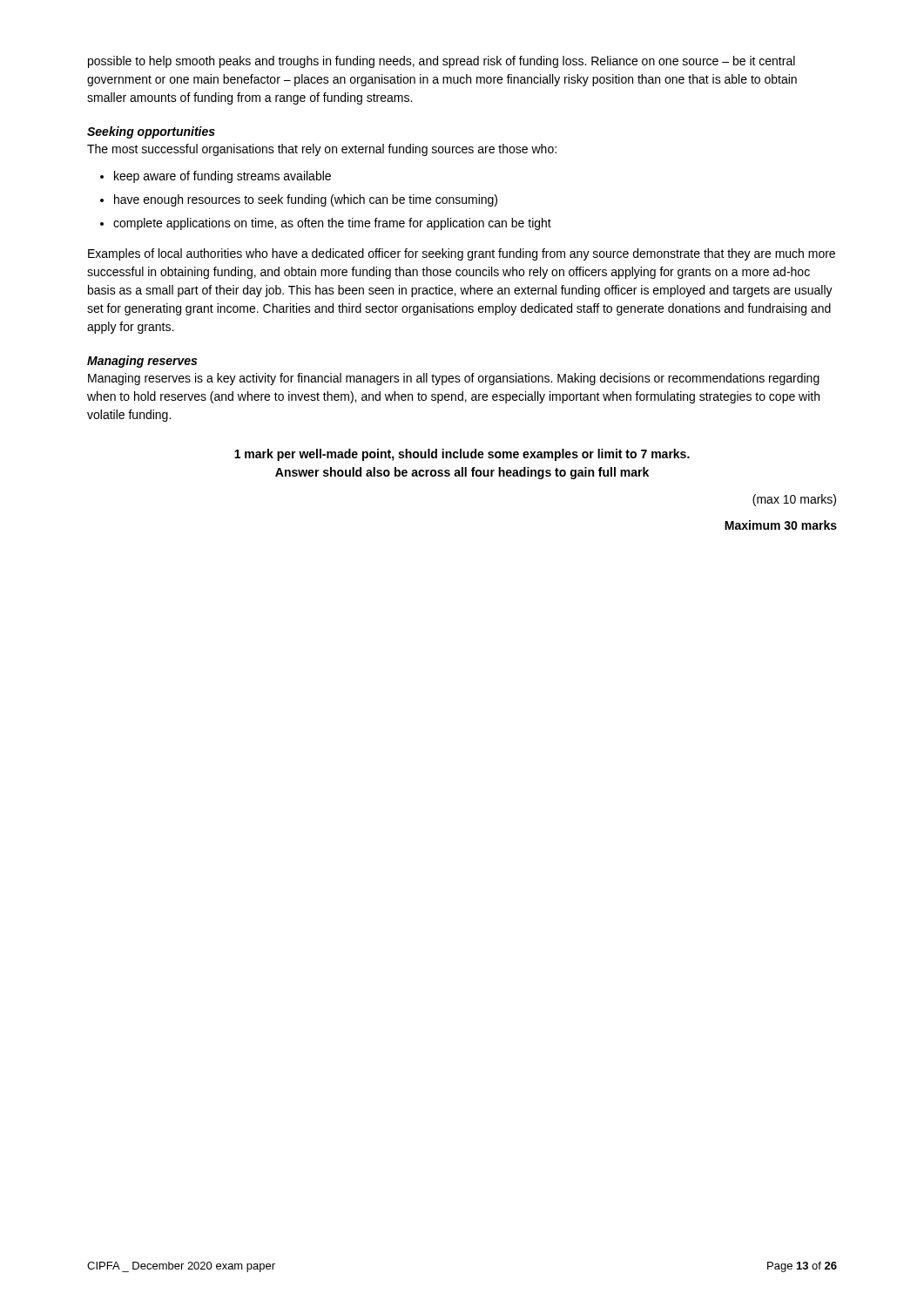
Task: Where is the passage that starts "complete applications on"?
Action: click(332, 223)
